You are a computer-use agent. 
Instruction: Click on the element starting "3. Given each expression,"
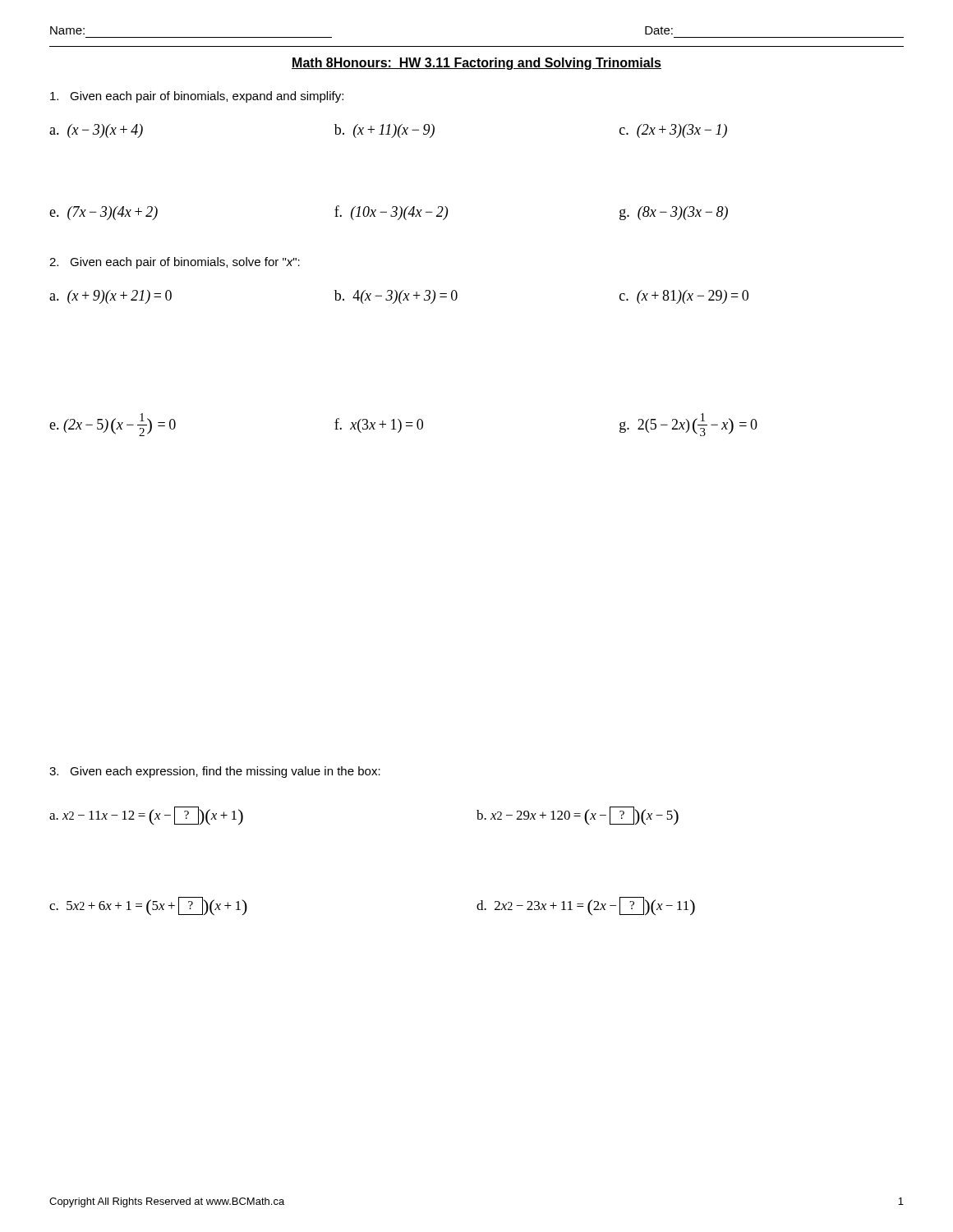(x=215, y=771)
